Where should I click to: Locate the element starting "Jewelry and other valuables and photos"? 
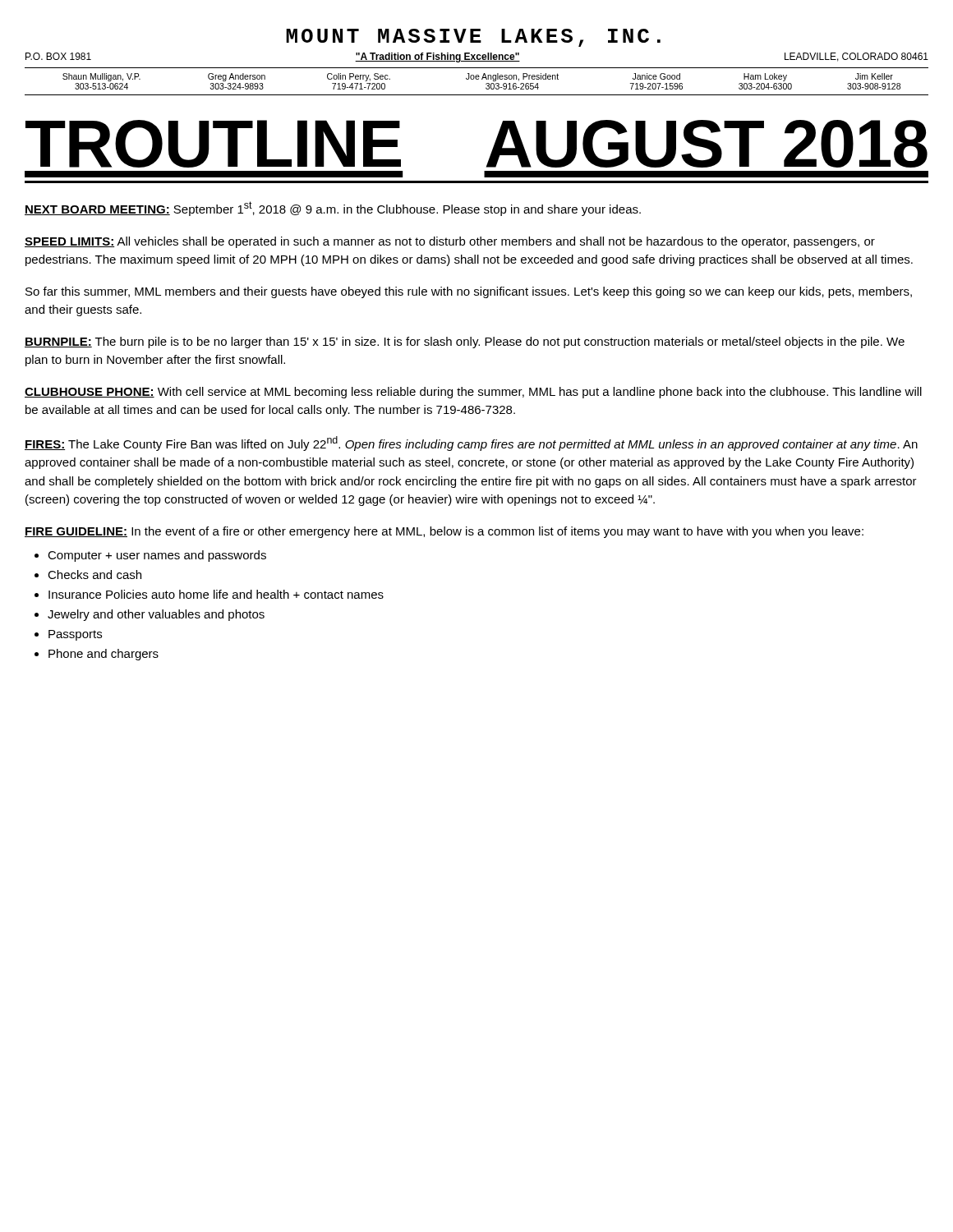coord(156,614)
